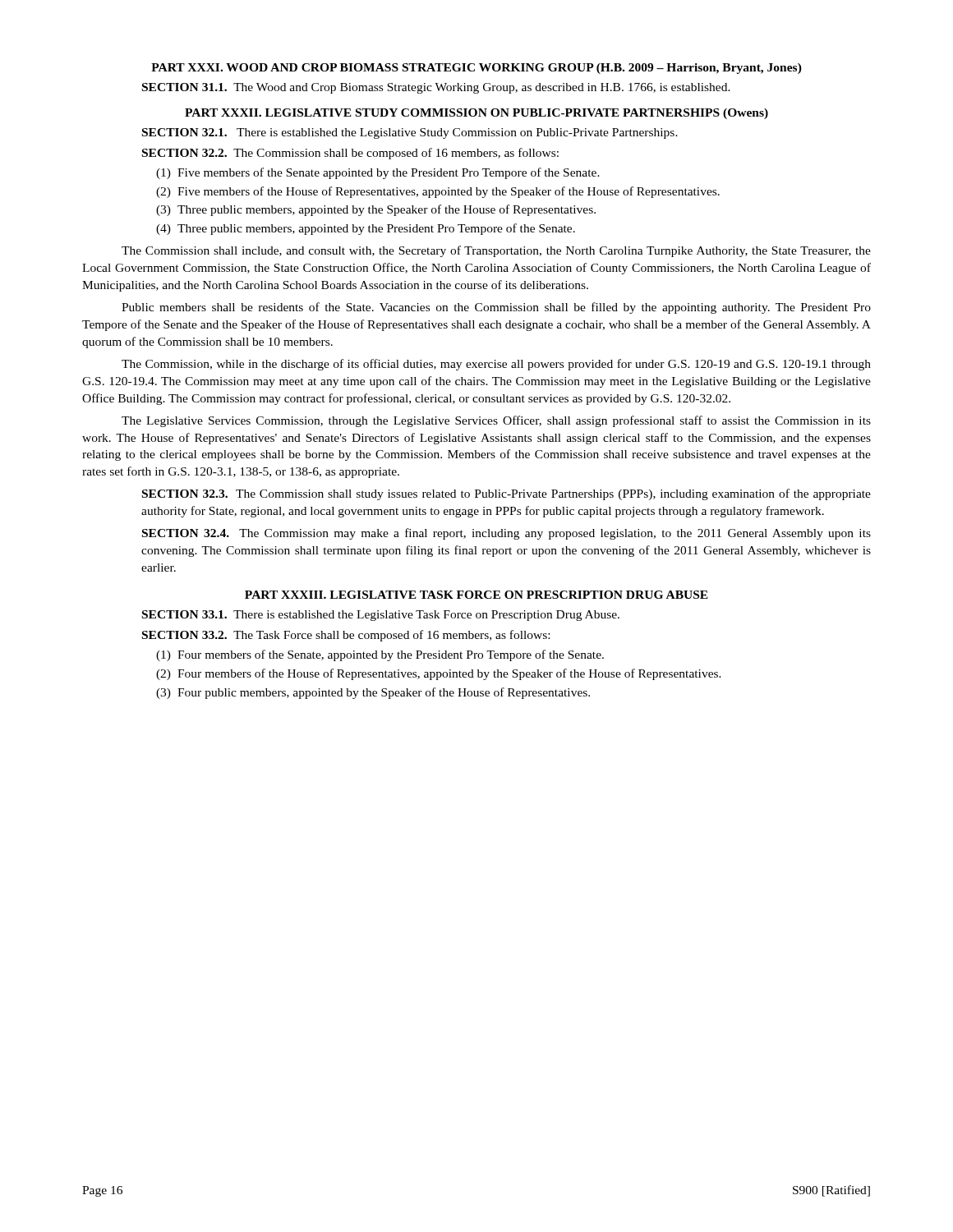Find the text block that says "SECTION 32.4. The Commission may make"
The width and height of the screenshot is (953, 1232).
coord(506,550)
